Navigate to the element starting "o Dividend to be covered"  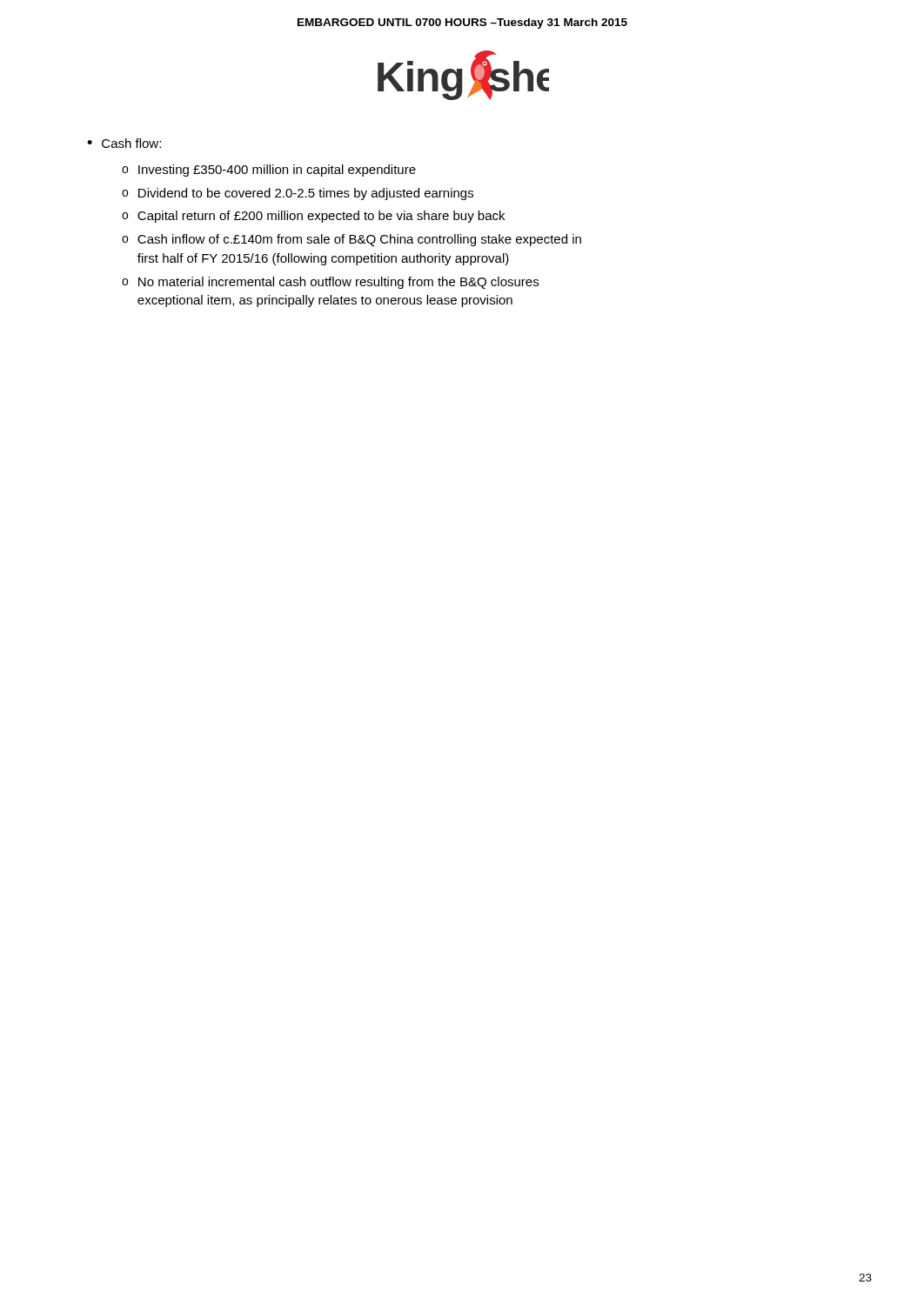pyautogui.click(x=298, y=193)
